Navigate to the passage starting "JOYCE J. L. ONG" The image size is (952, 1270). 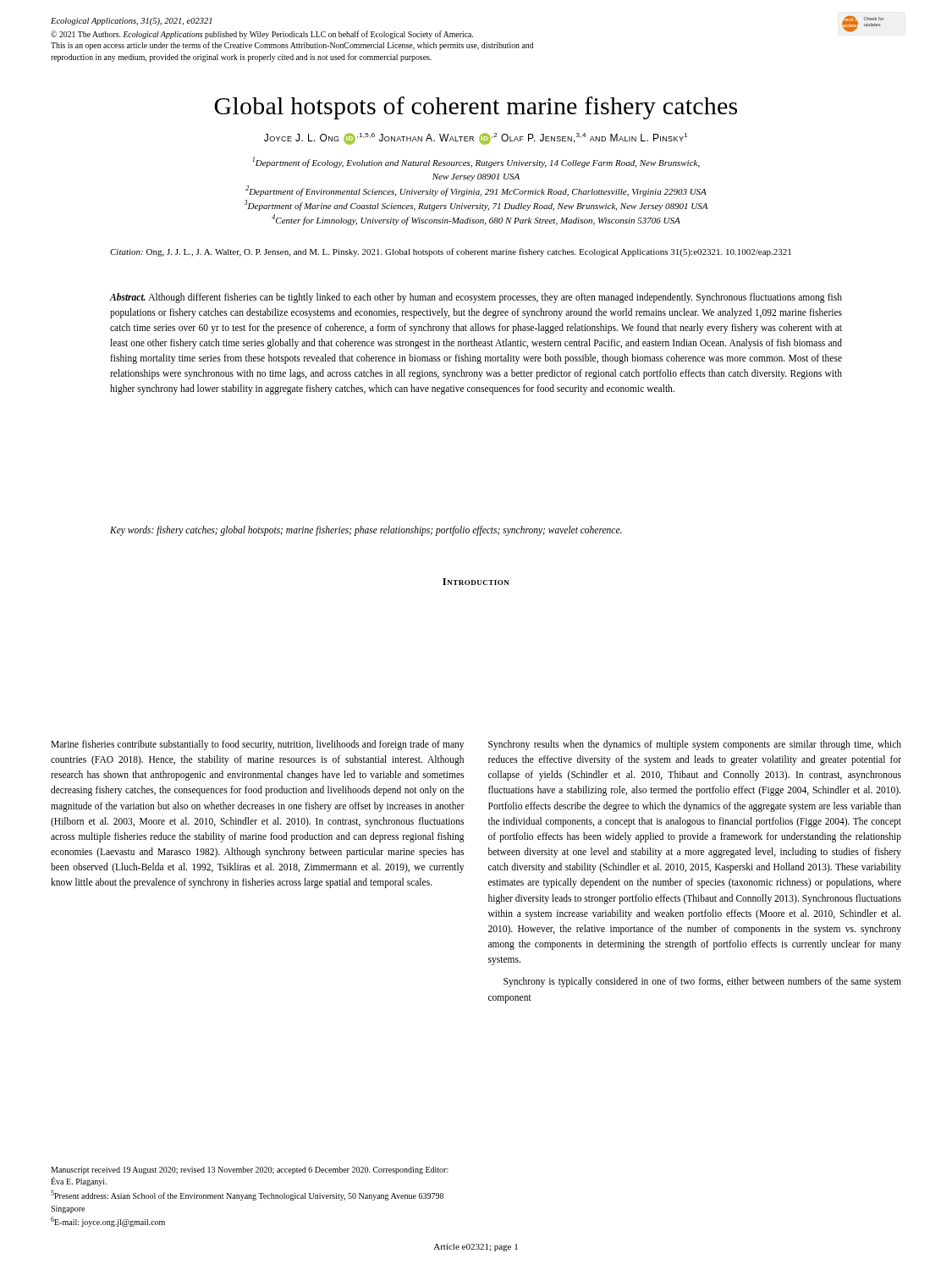pyautogui.click(x=476, y=138)
